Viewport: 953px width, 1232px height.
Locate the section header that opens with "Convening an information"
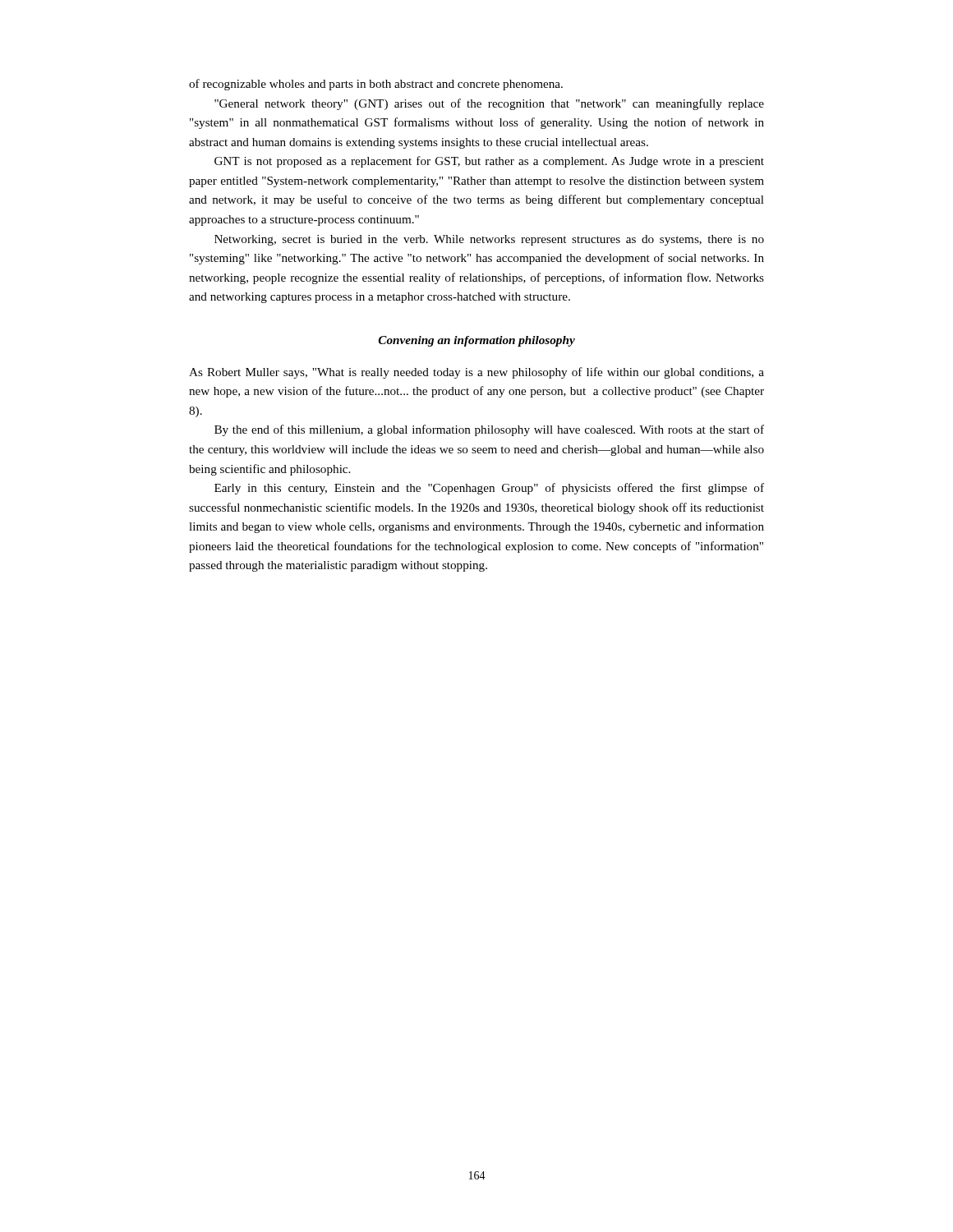pyautogui.click(x=476, y=339)
